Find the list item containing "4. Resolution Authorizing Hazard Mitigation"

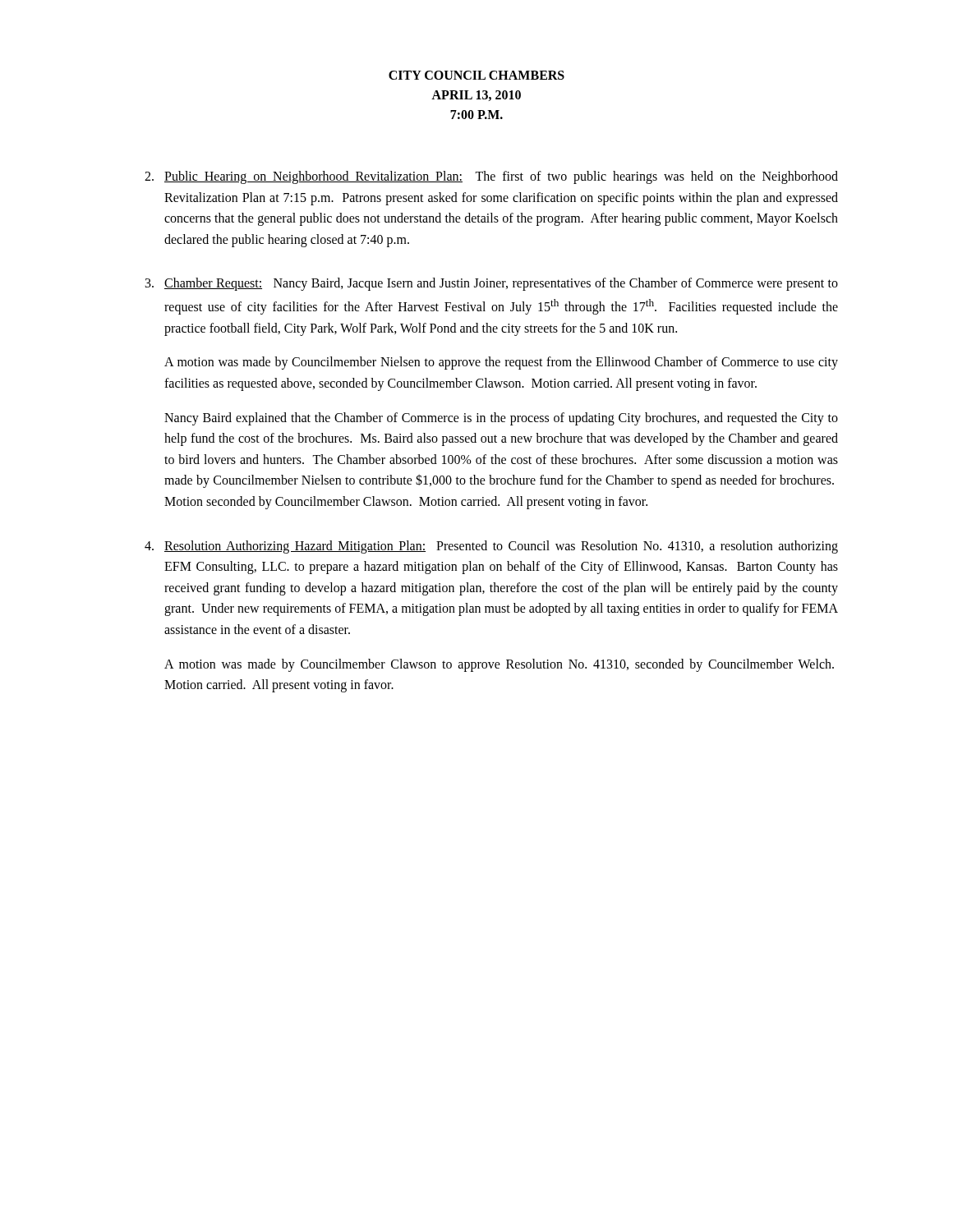click(x=476, y=615)
